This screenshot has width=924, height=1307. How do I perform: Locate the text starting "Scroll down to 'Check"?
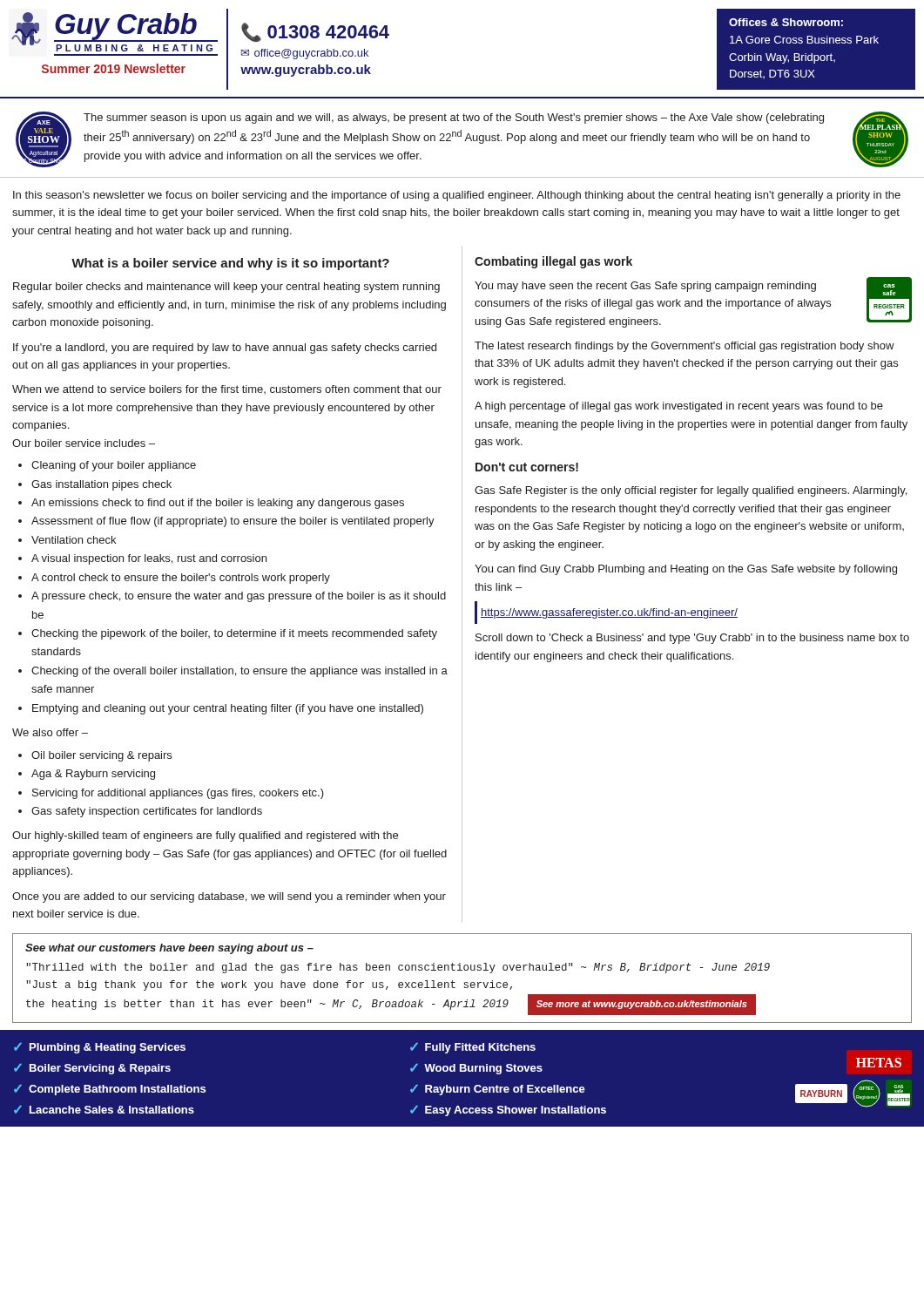pyautogui.click(x=692, y=647)
